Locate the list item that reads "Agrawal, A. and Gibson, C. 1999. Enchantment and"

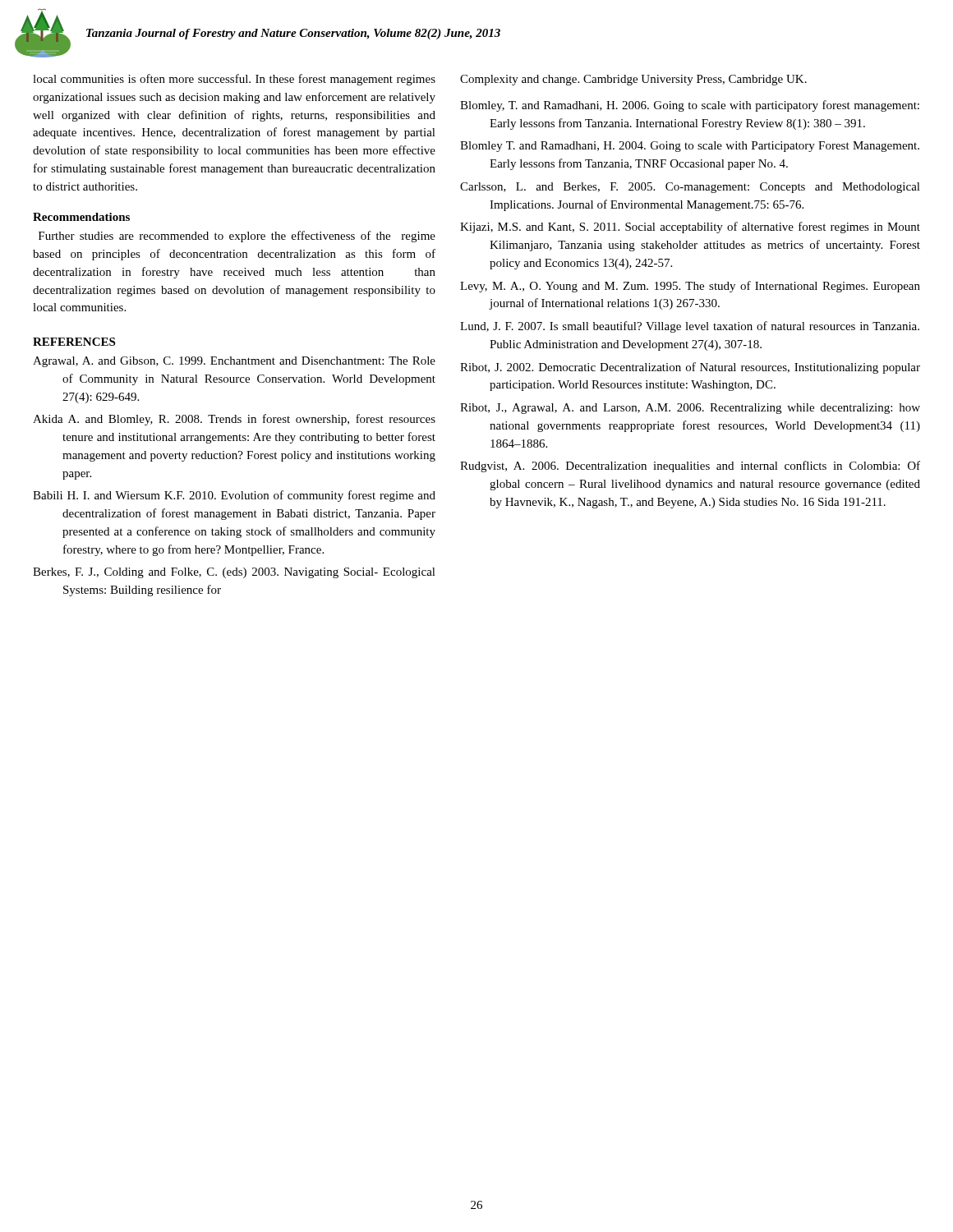[x=234, y=378]
